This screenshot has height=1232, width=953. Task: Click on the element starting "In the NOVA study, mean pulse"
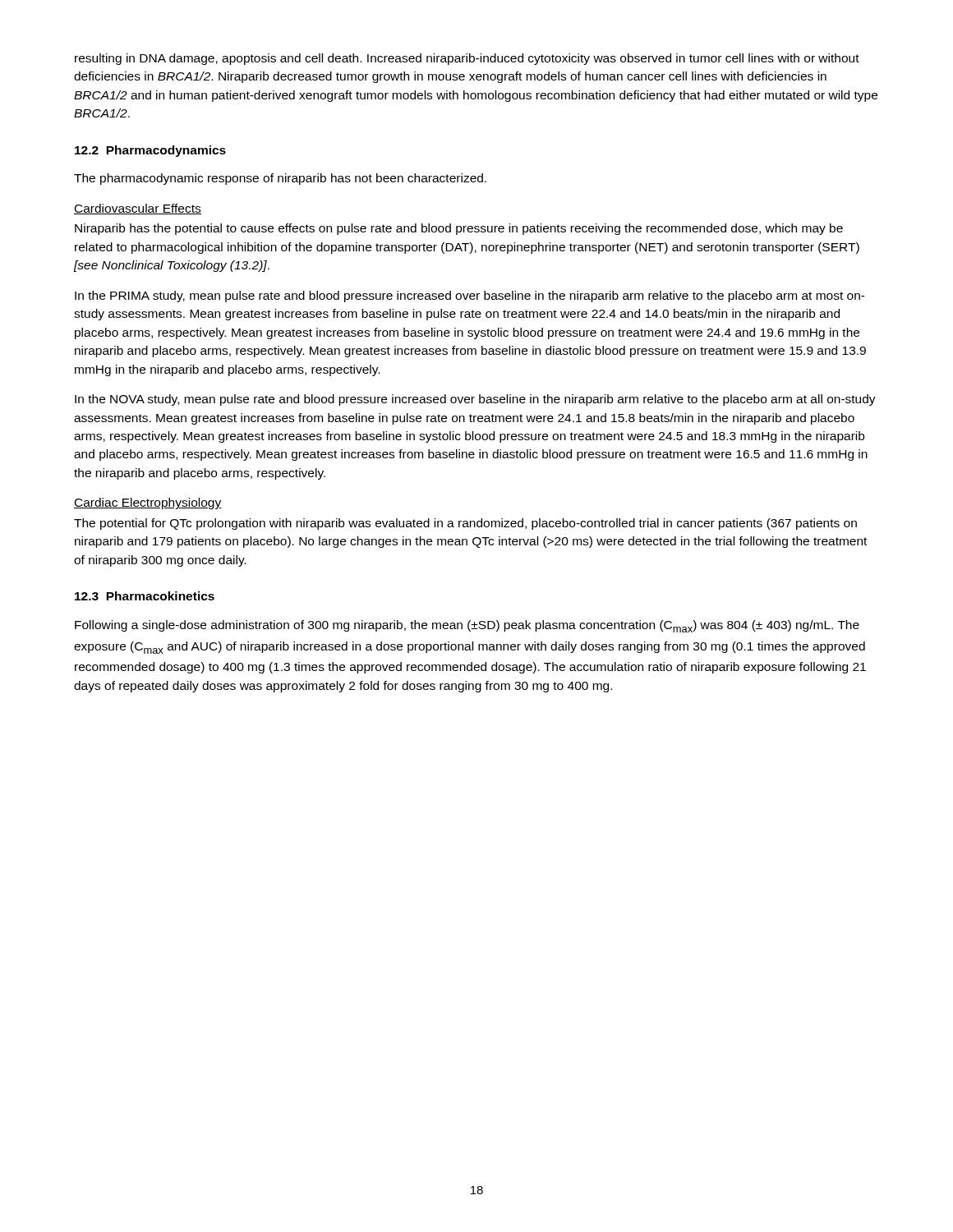coord(476,436)
